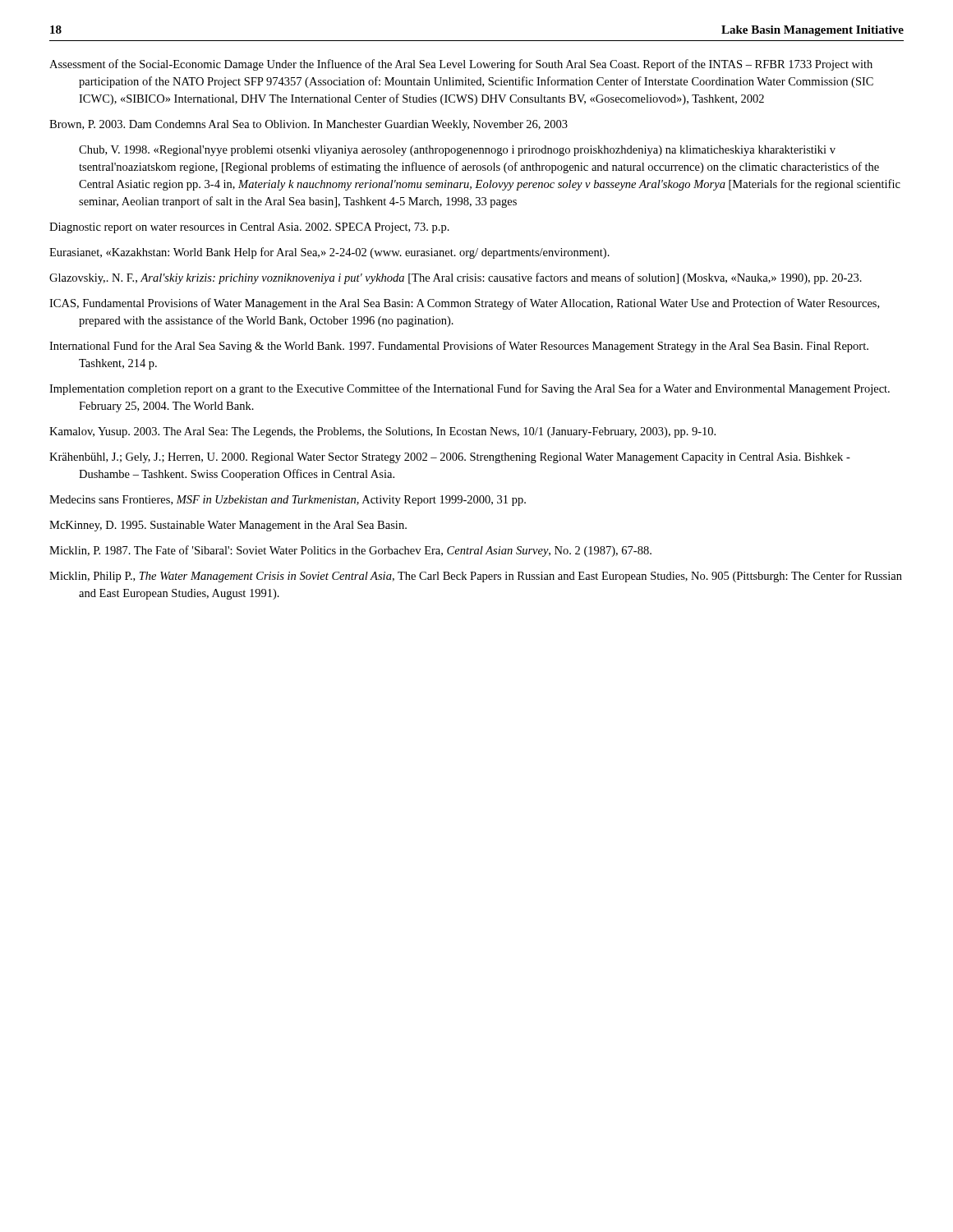Viewport: 953px width, 1232px height.
Task: Point to the block beginning "Brown, P. 2003. Dam Condemns Aral Sea"
Action: point(309,124)
